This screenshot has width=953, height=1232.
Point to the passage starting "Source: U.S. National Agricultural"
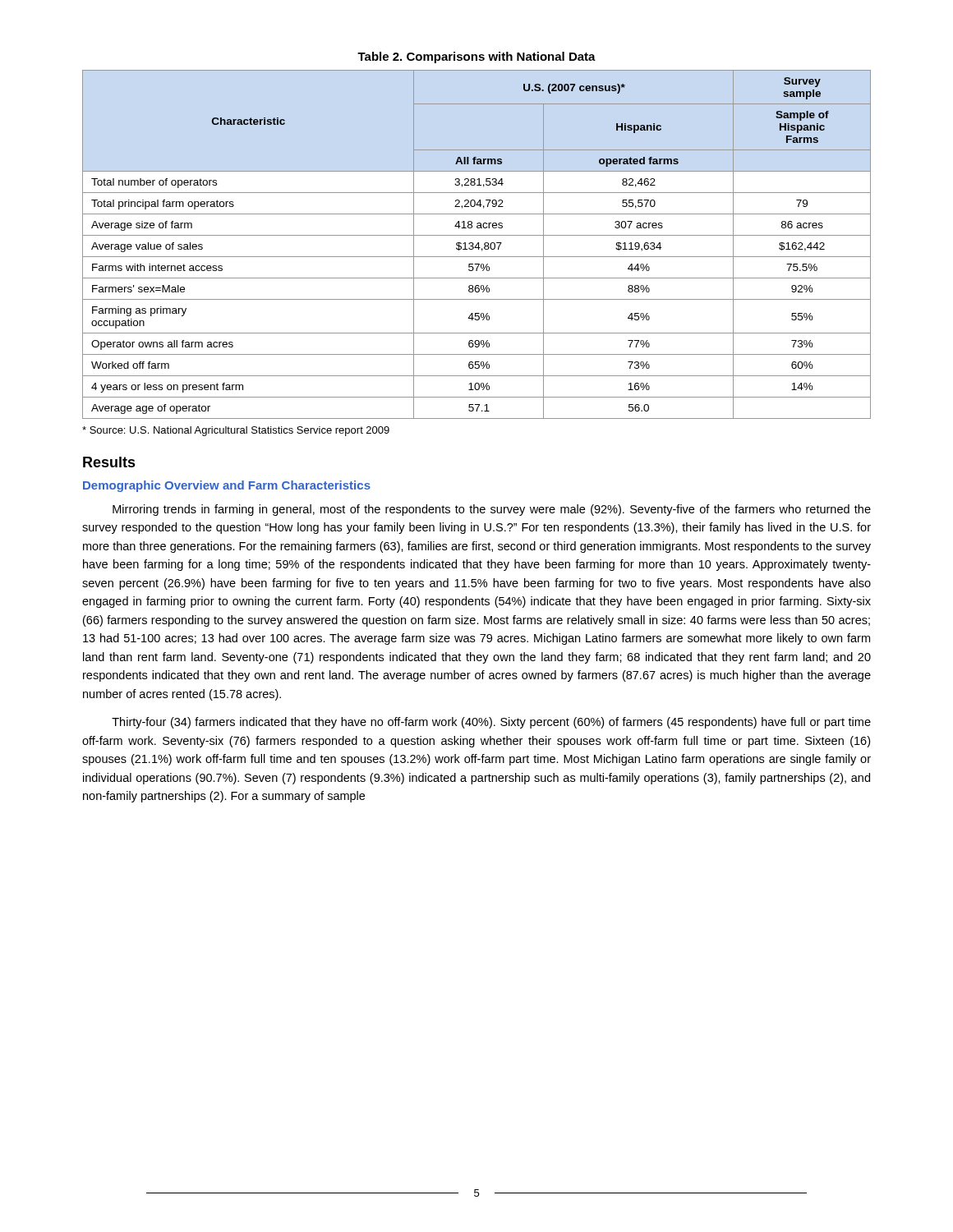[236, 430]
